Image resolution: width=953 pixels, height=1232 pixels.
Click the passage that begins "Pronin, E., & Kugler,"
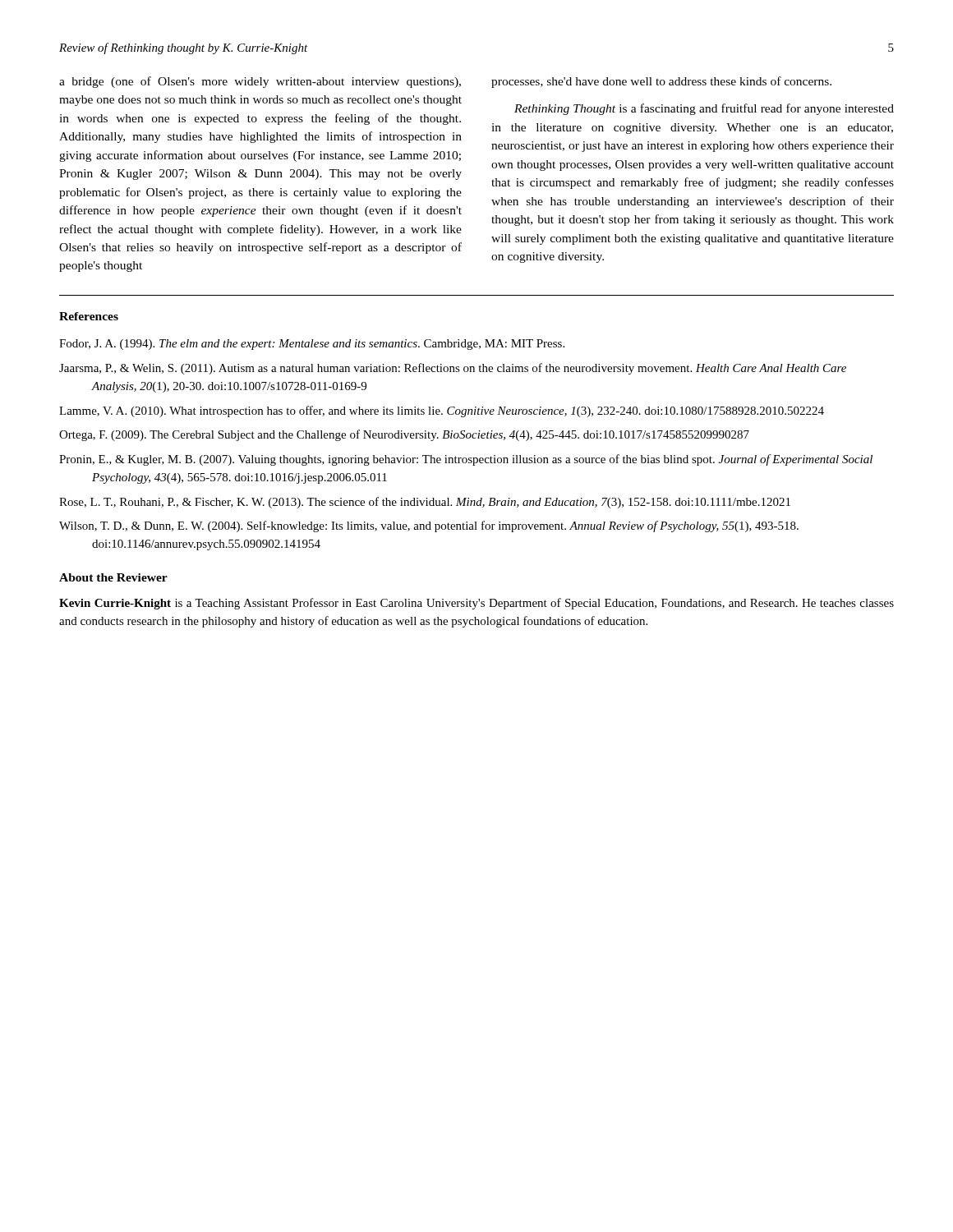(x=466, y=468)
